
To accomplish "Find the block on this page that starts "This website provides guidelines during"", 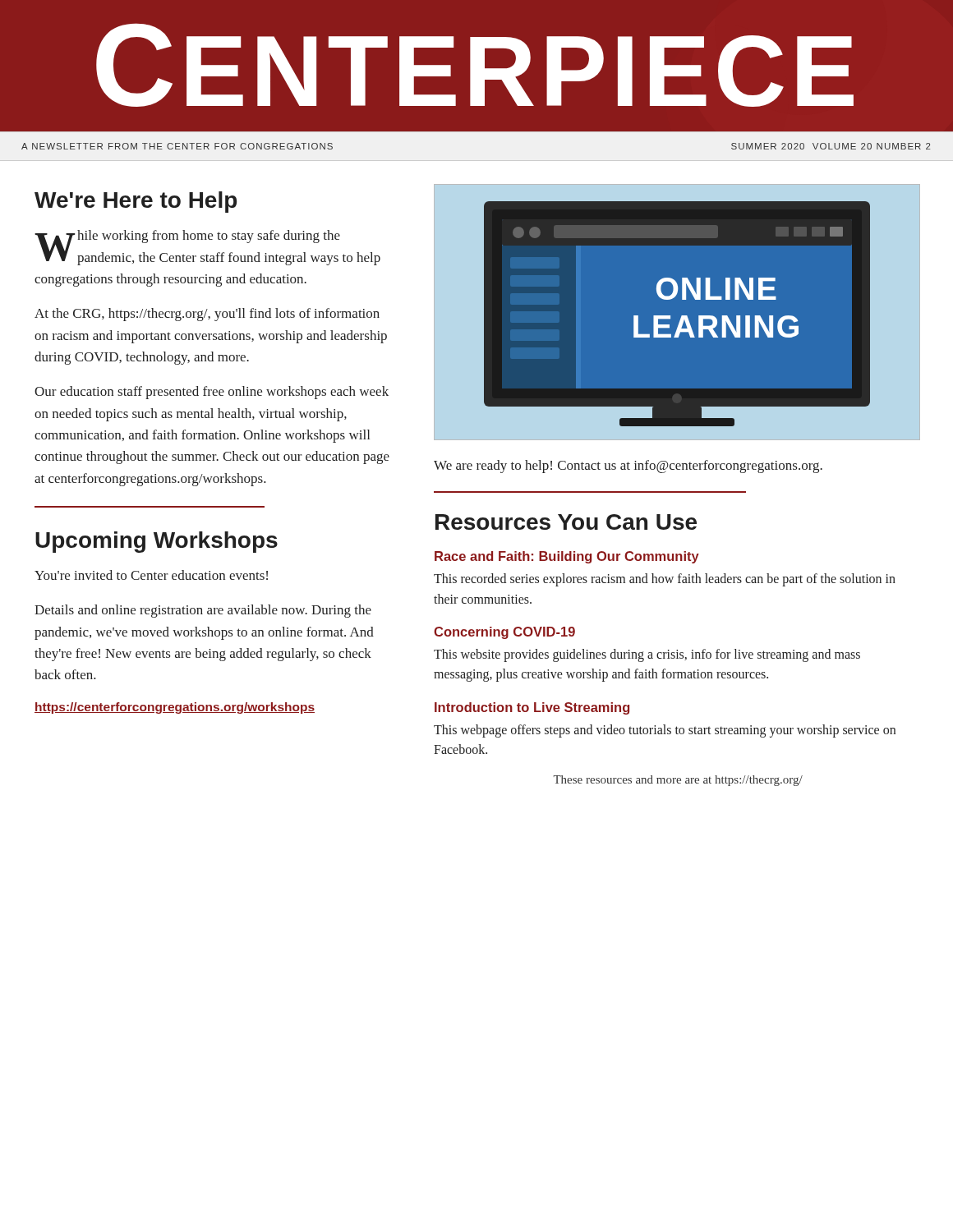I will [647, 664].
